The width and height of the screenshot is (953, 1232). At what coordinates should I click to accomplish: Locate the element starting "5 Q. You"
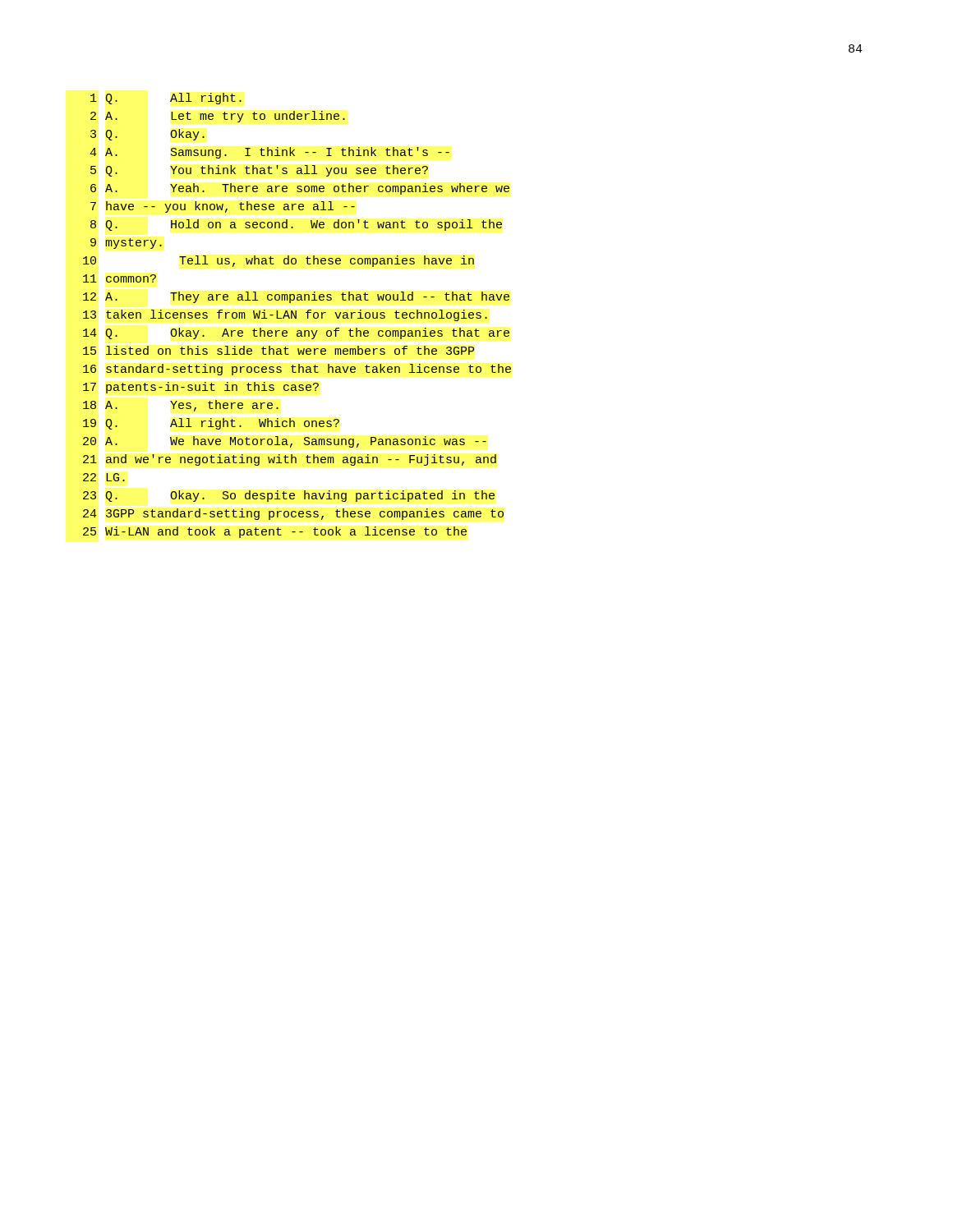[259, 171]
